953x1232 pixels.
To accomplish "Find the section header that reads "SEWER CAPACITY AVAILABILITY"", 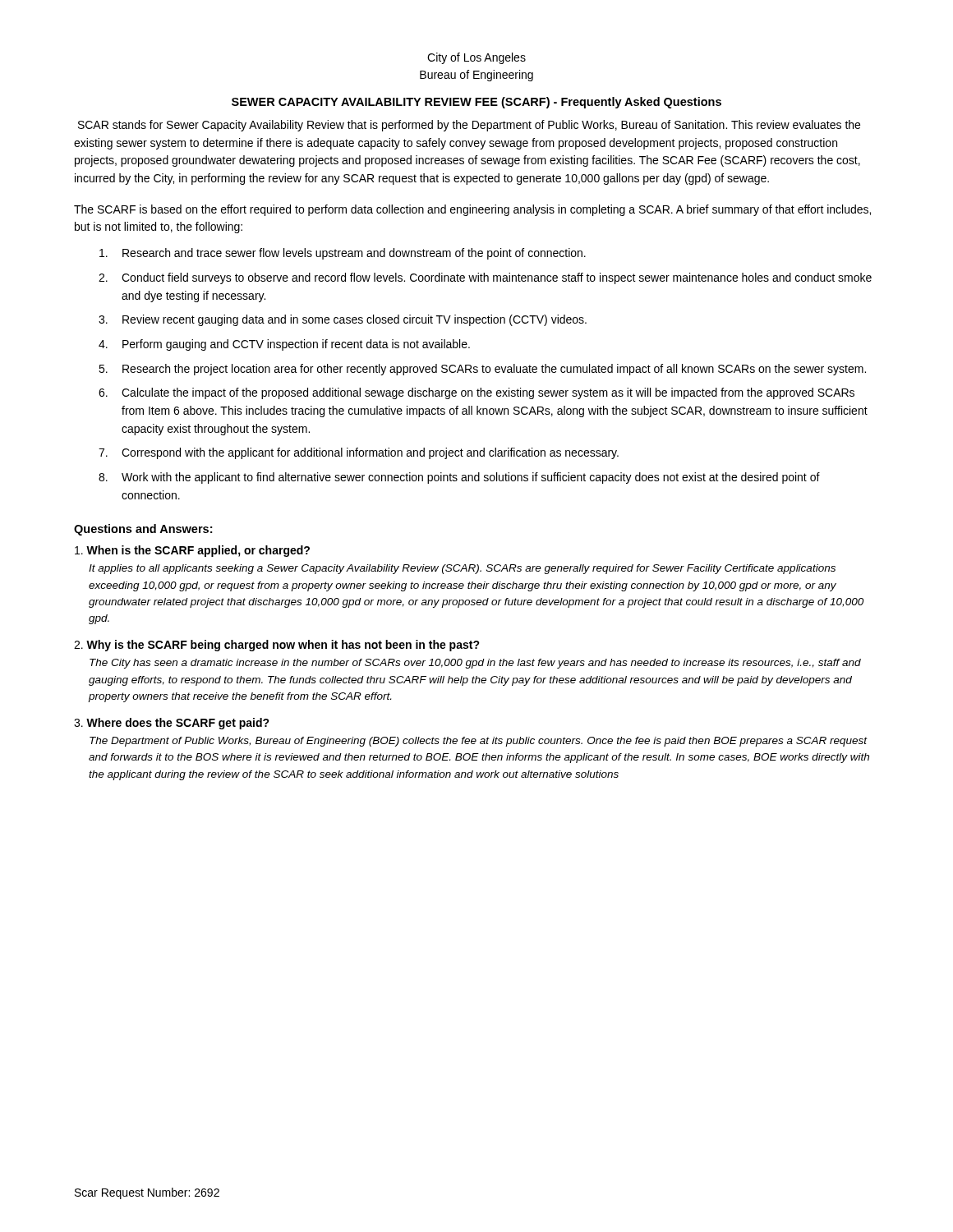I will point(476,102).
